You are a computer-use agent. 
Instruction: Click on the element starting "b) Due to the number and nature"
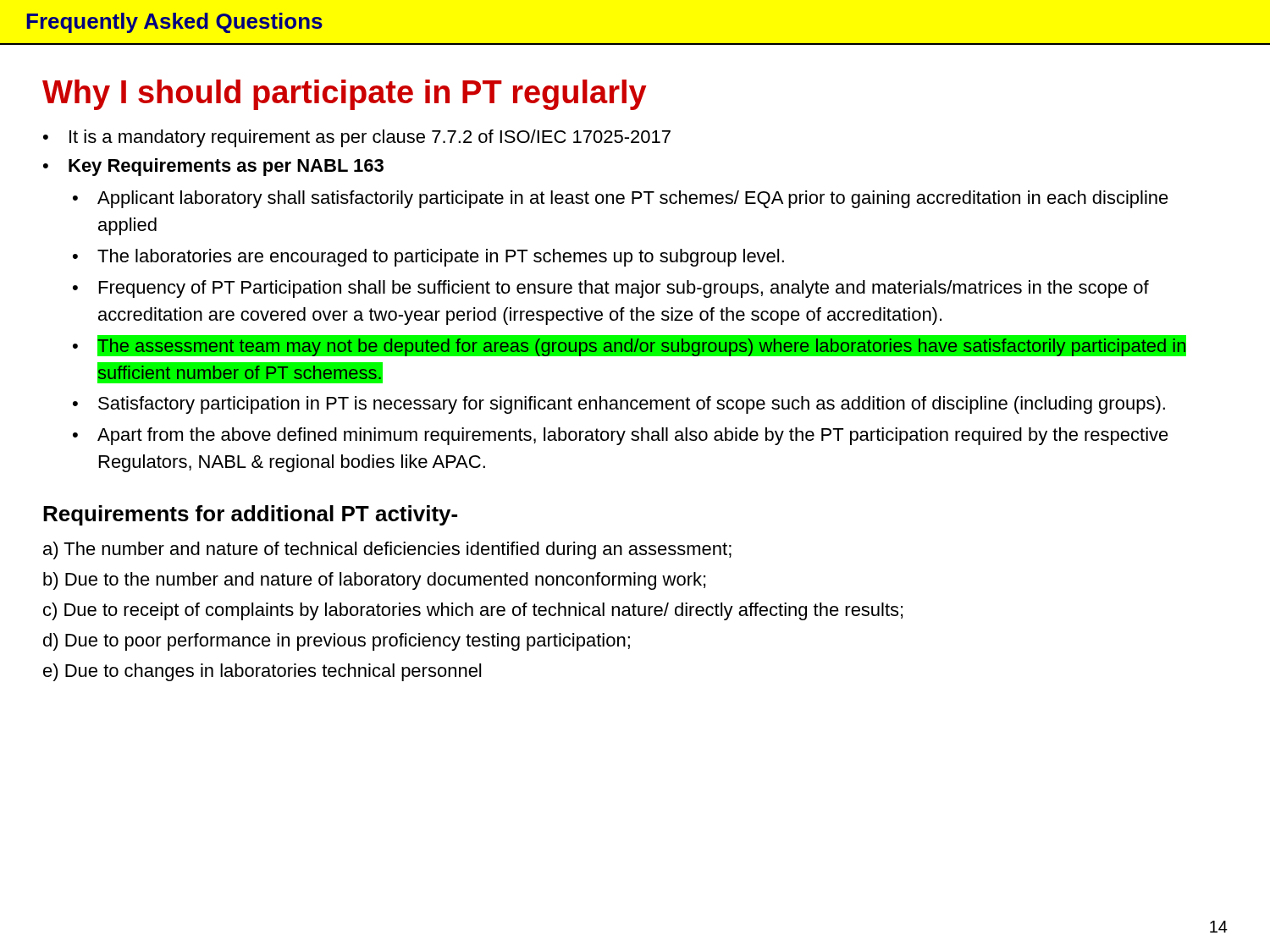[375, 579]
